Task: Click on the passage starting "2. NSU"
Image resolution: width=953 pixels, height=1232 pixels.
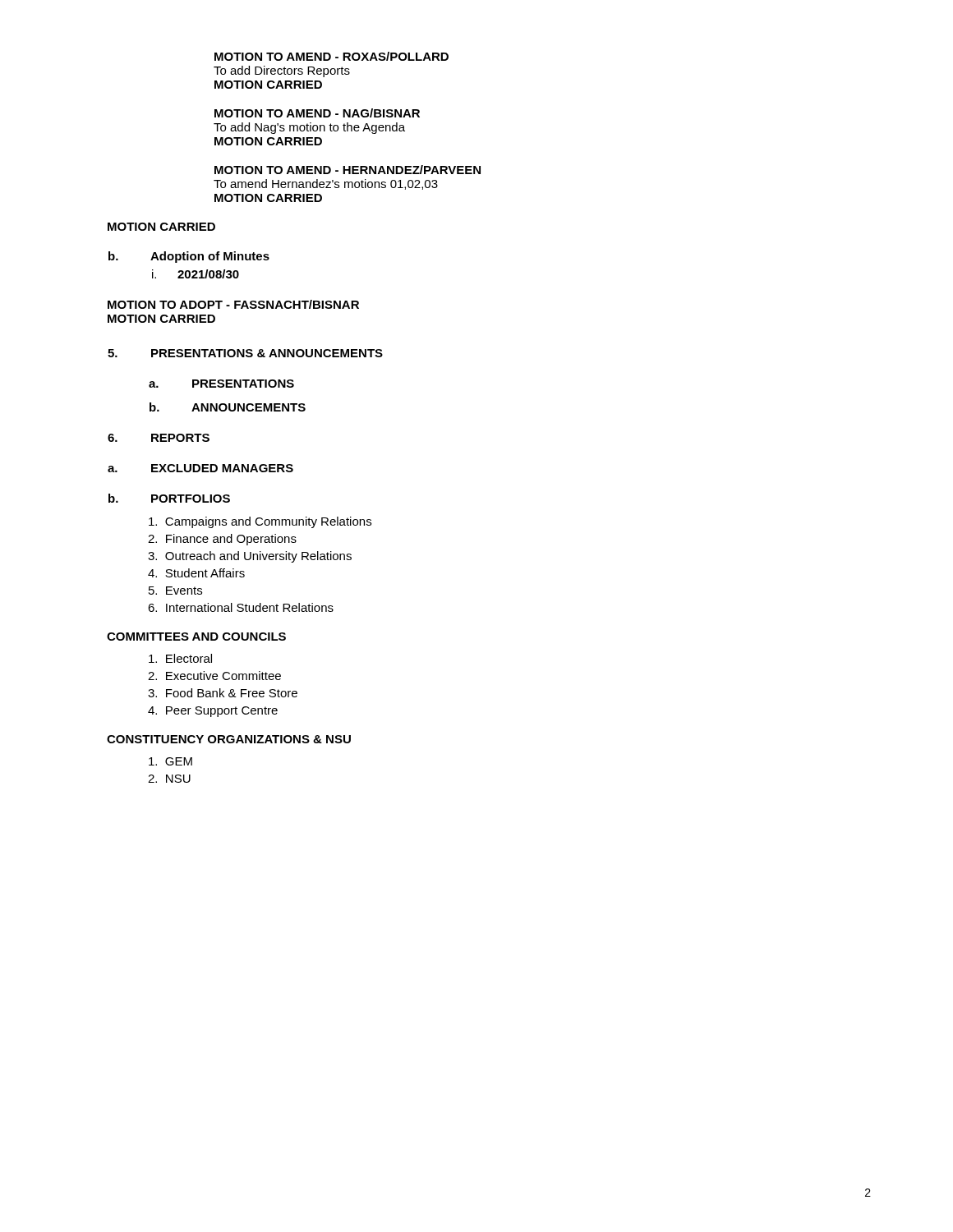Action: (x=169, y=778)
